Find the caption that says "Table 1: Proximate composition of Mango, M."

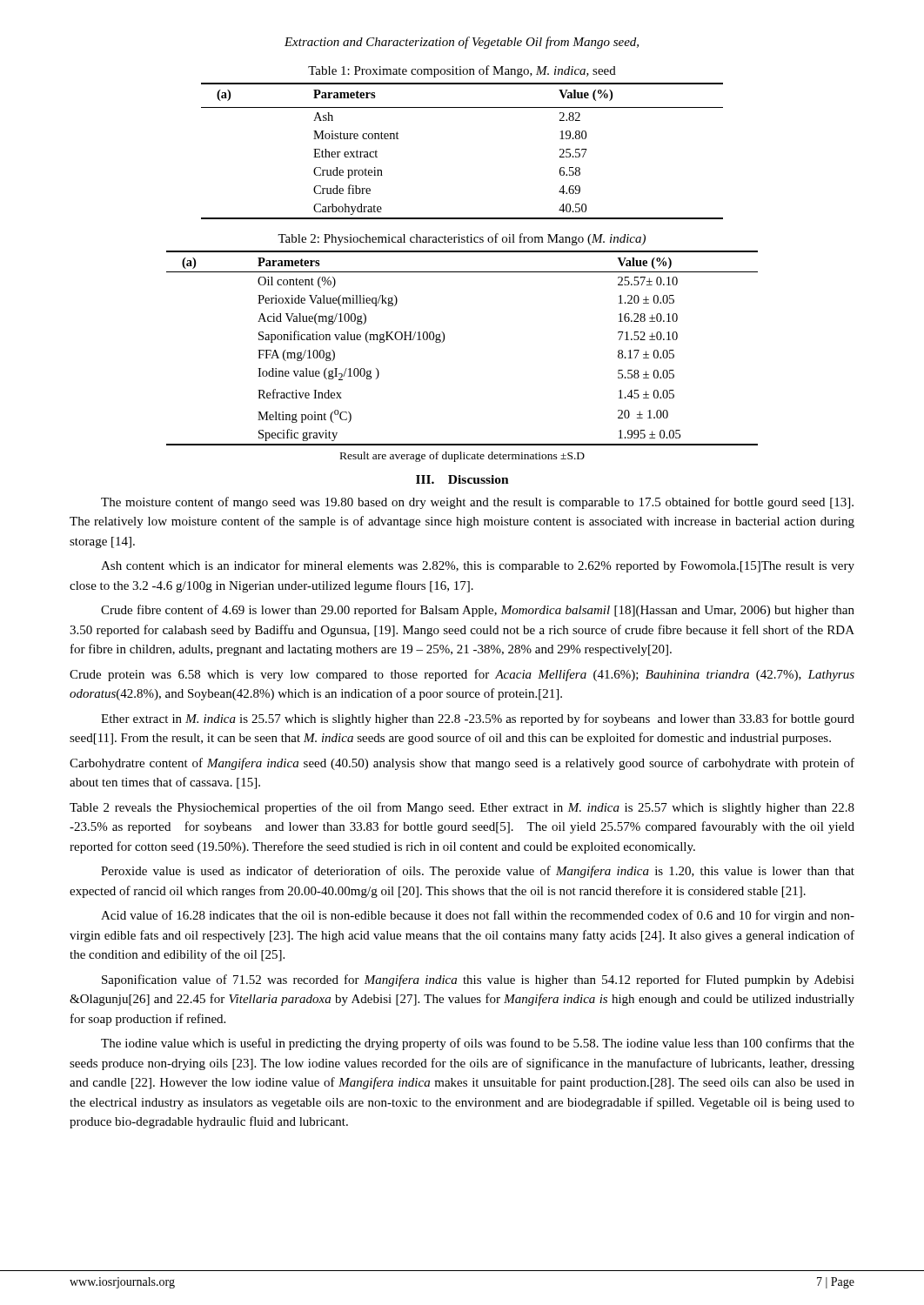point(462,70)
